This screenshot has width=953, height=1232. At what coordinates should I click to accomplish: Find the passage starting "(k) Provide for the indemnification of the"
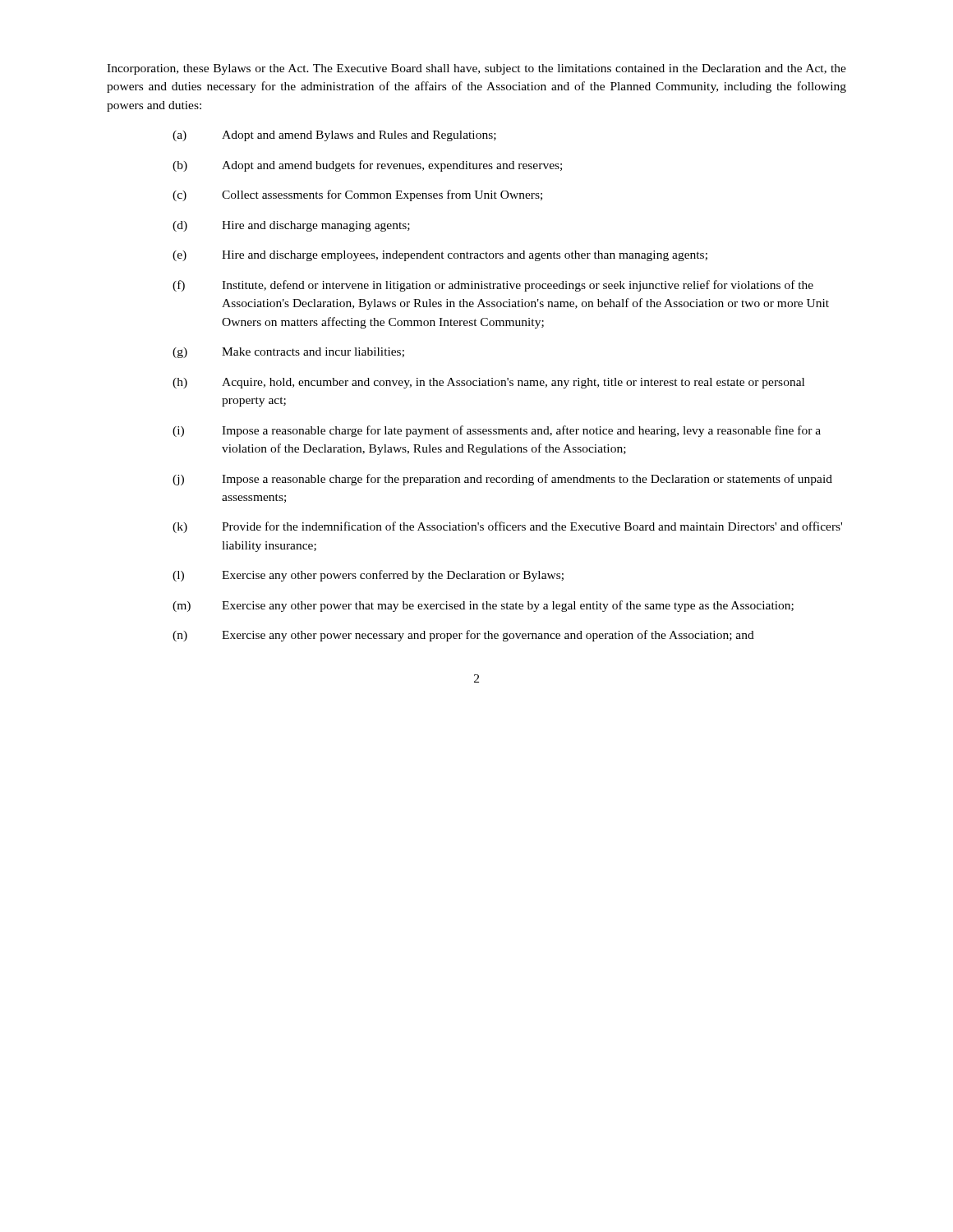476,536
